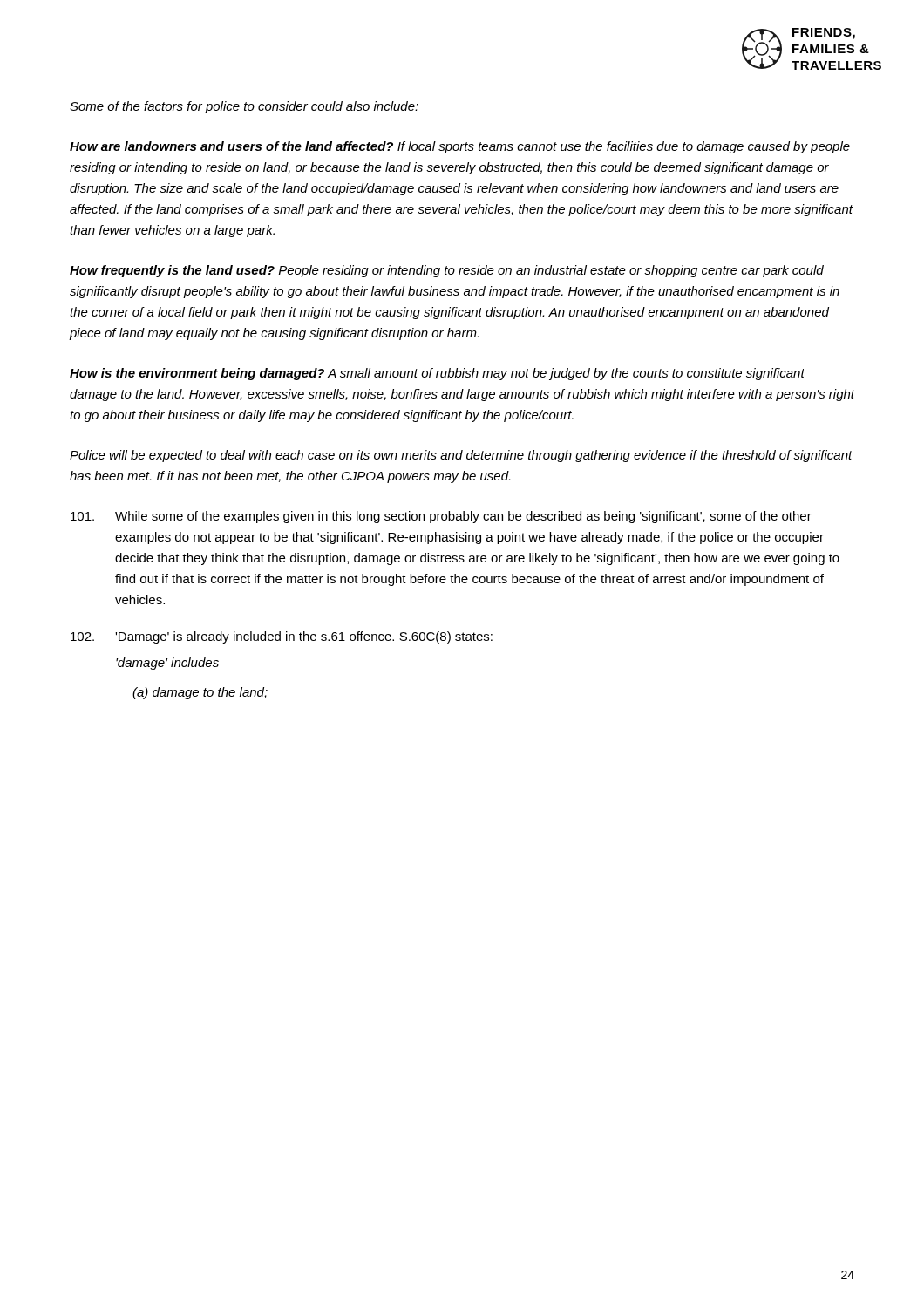The height and width of the screenshot is (1308, 924).
Task: Click on the text block that reads "Police will be expected to deal"
Action: tap(461, 465)
